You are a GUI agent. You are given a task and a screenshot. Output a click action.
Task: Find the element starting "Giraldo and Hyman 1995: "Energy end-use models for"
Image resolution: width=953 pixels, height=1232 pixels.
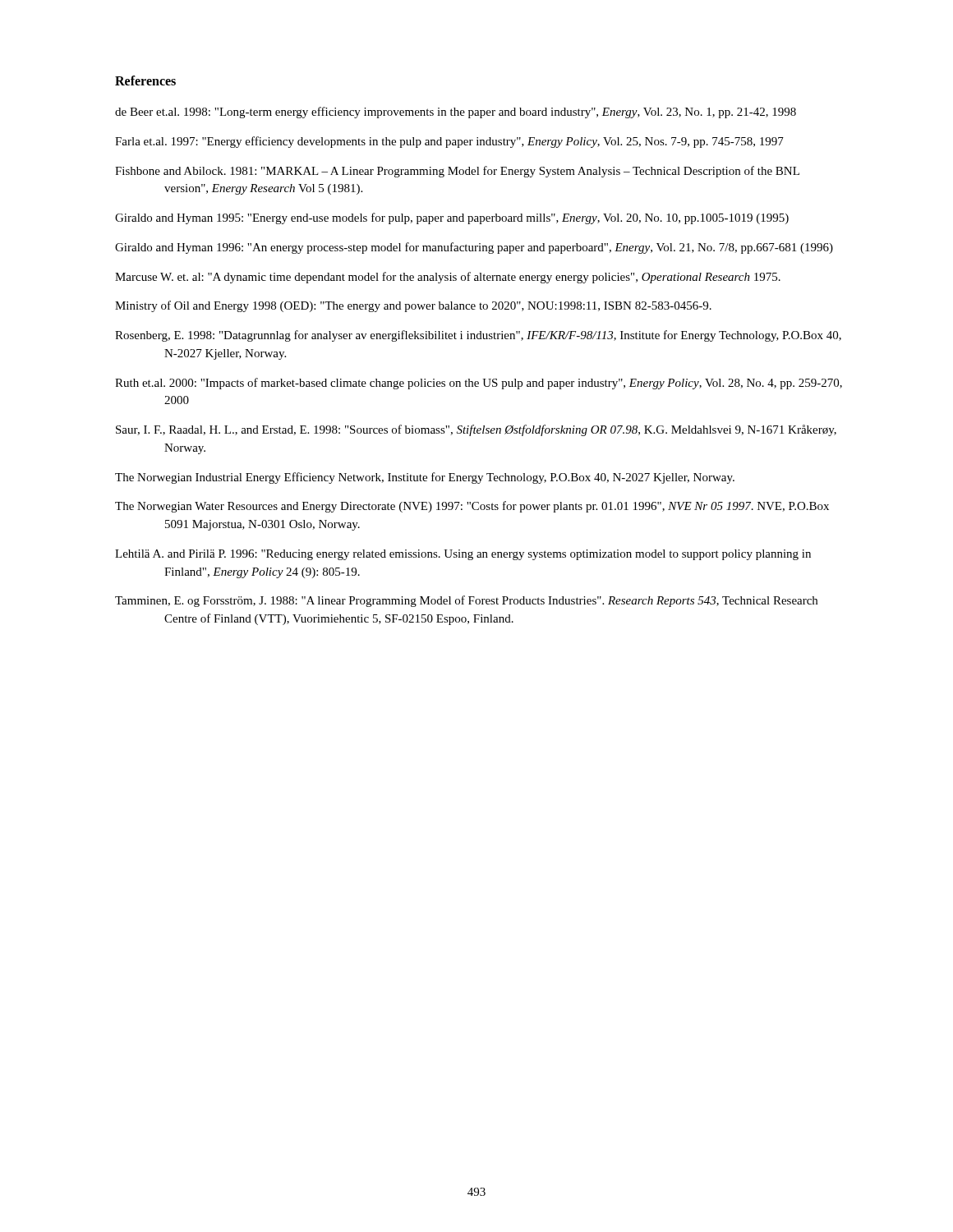(452, 218)
